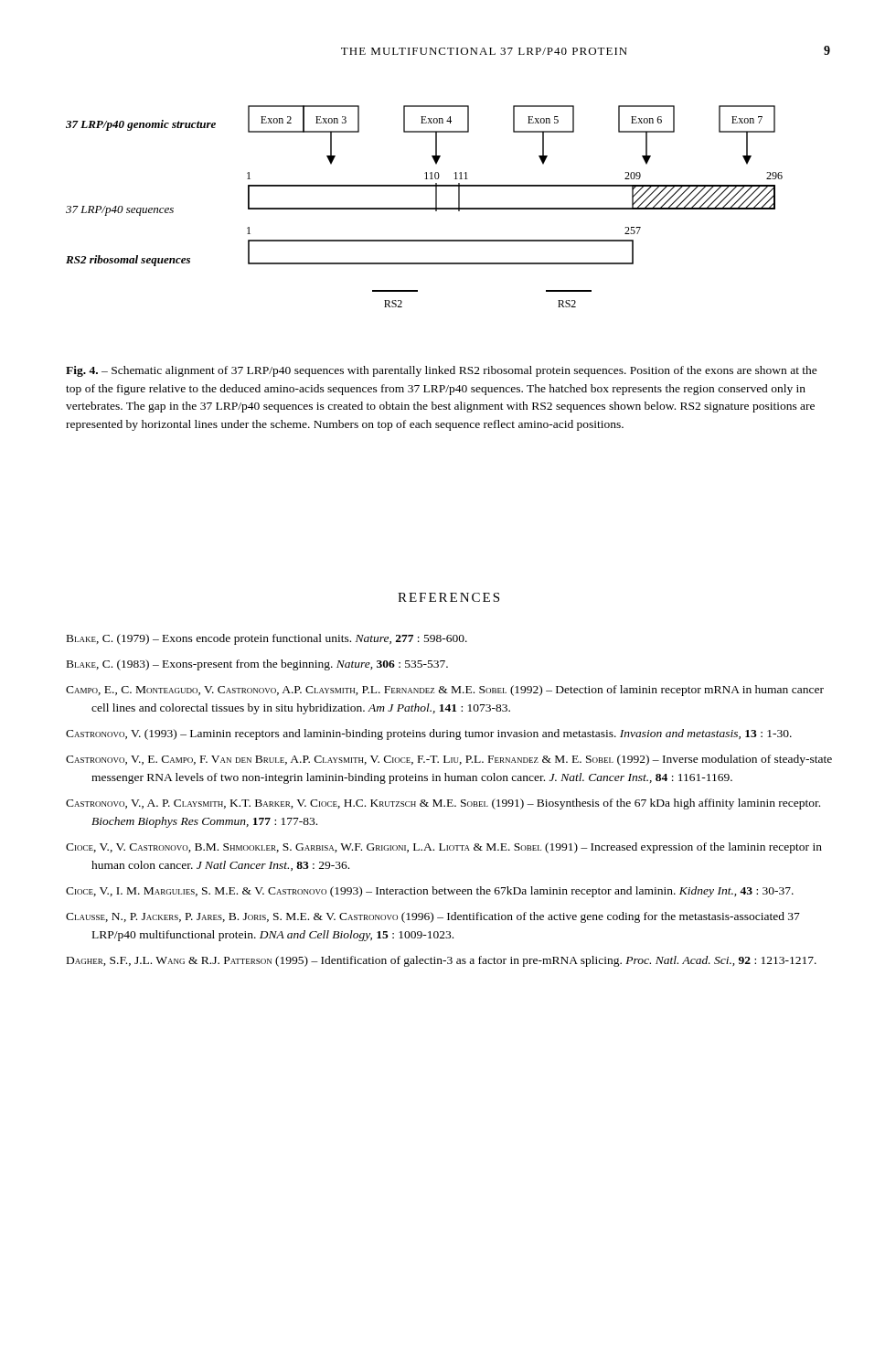Point to the block beginning "Cioce, V., V. Castronovo, B.M."
The image size is (896, 1372).
point(444,855)
